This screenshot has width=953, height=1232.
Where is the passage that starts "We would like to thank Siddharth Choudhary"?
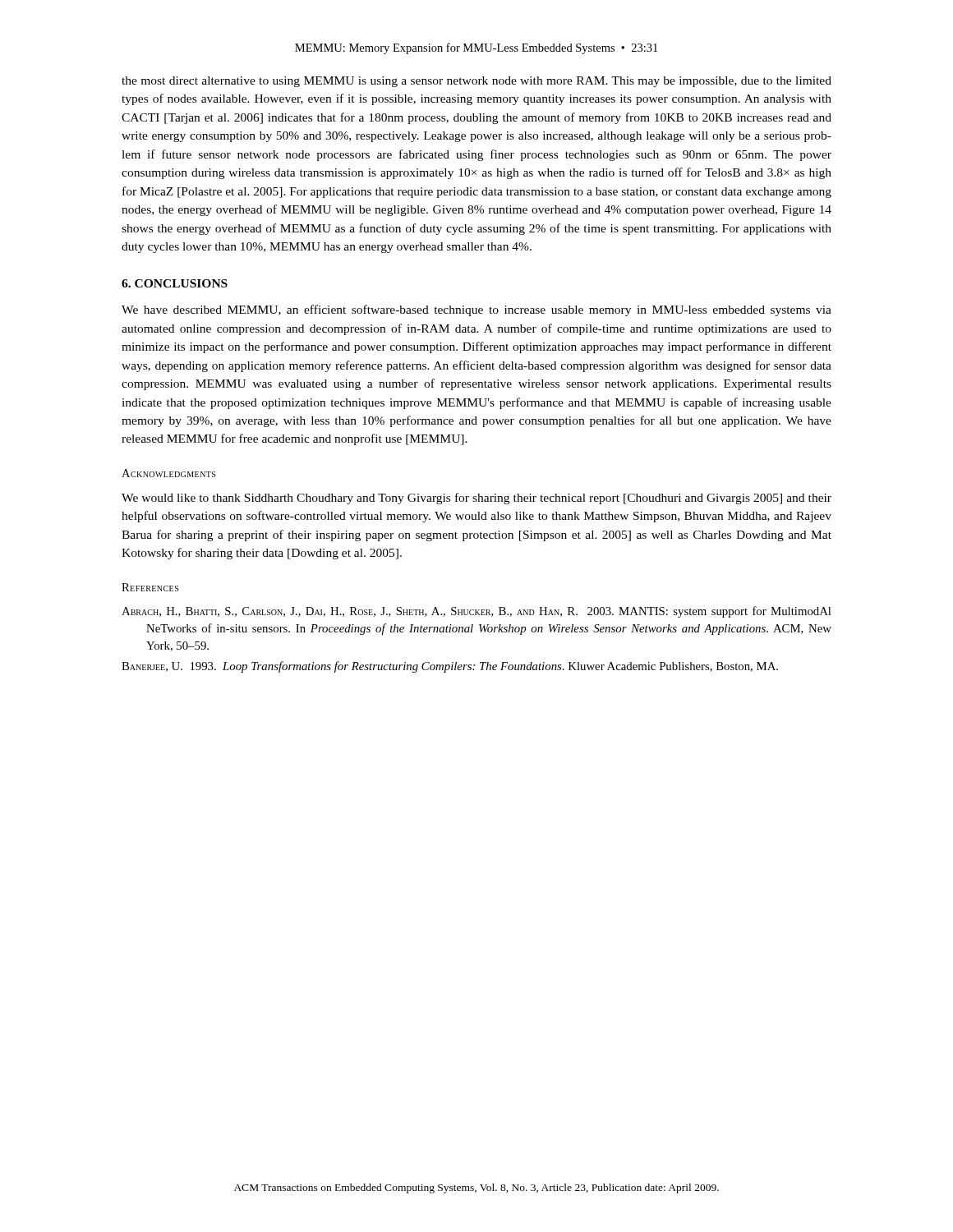[x=476, y=525]
